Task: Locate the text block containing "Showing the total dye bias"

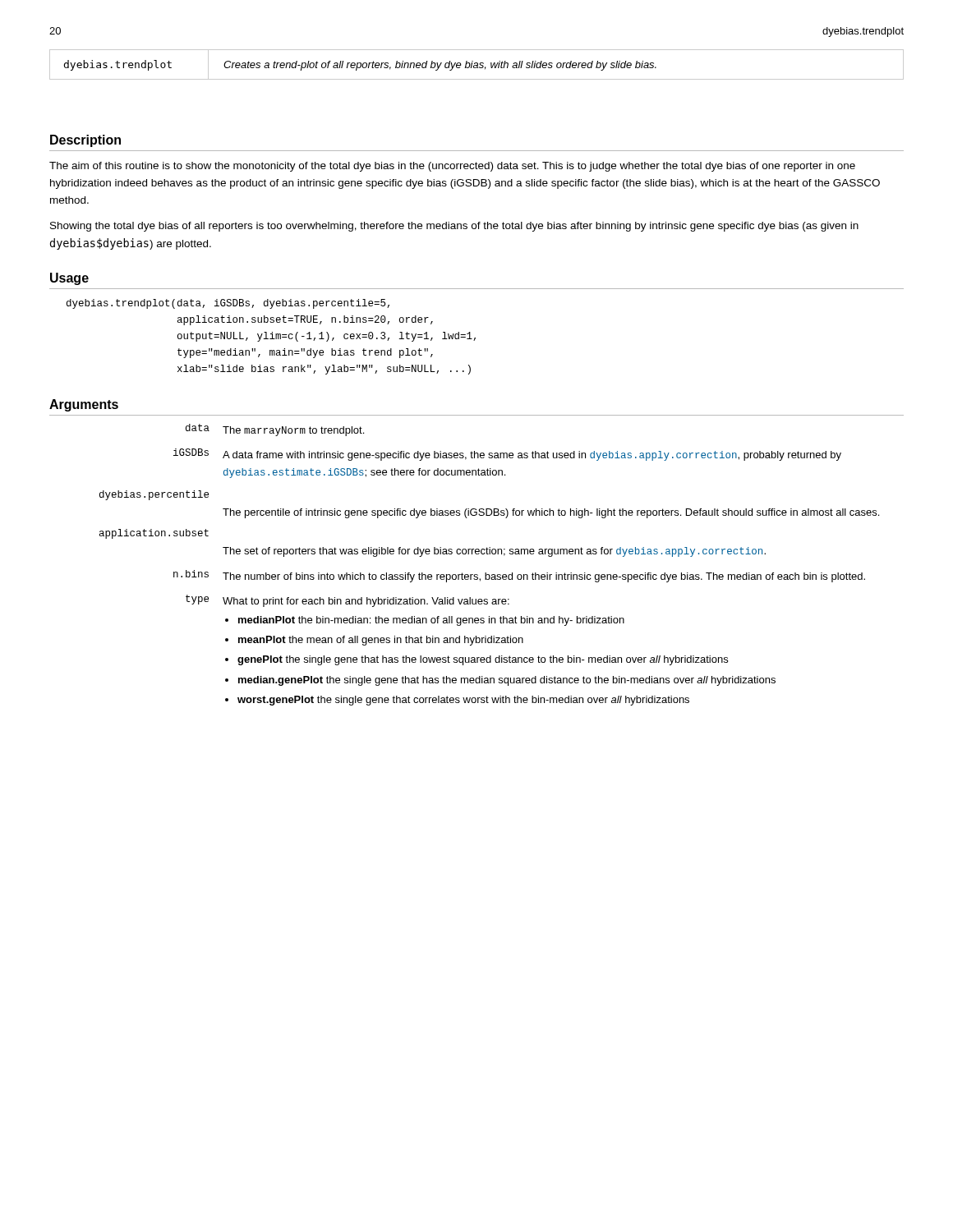Action: tap(454, 234)
